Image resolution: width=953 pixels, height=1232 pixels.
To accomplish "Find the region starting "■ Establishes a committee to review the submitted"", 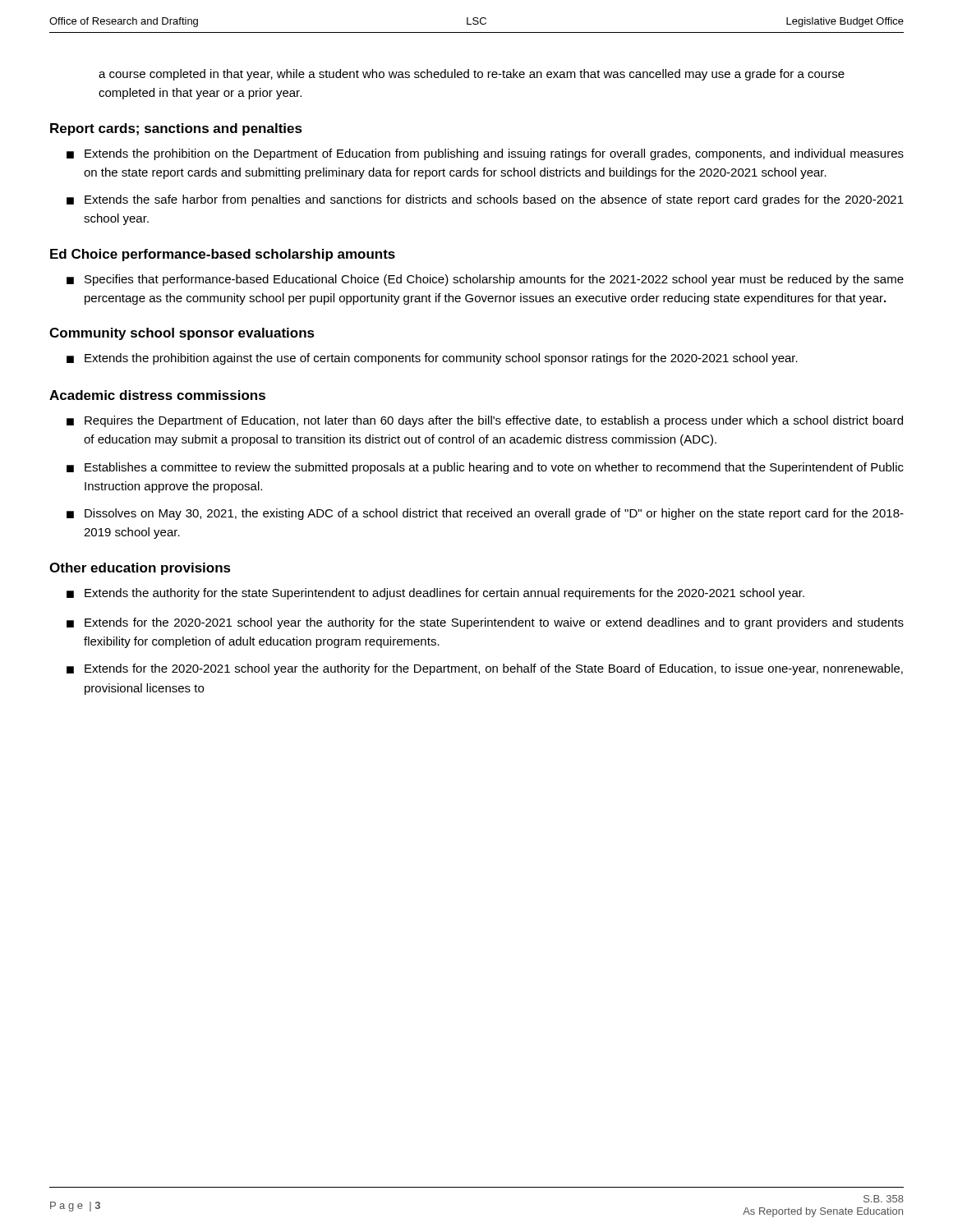I will 485,476.
